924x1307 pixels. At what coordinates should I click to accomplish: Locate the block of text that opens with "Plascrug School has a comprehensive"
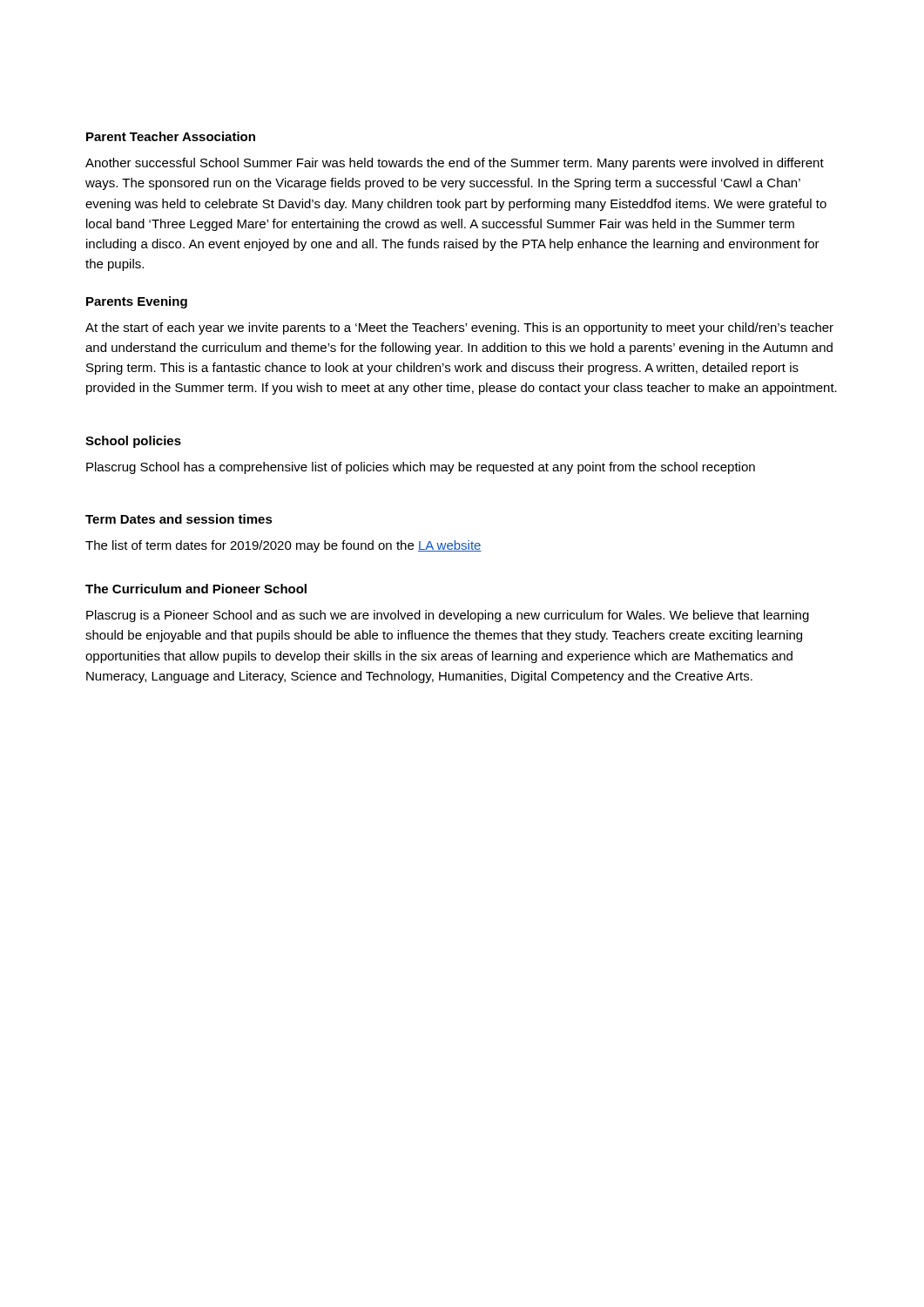point(420,466)
